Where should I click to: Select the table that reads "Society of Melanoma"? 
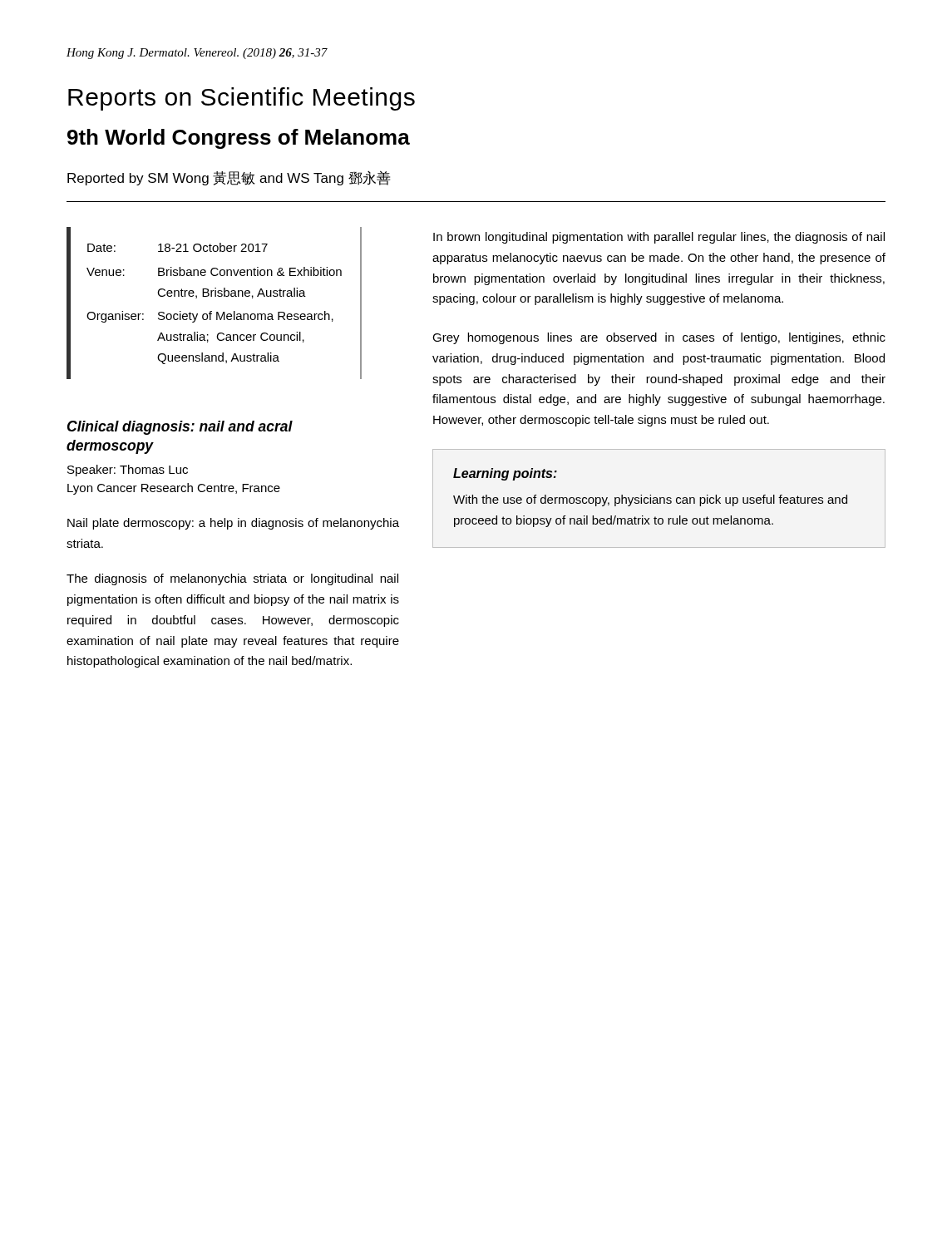click(x=214, y=303)
